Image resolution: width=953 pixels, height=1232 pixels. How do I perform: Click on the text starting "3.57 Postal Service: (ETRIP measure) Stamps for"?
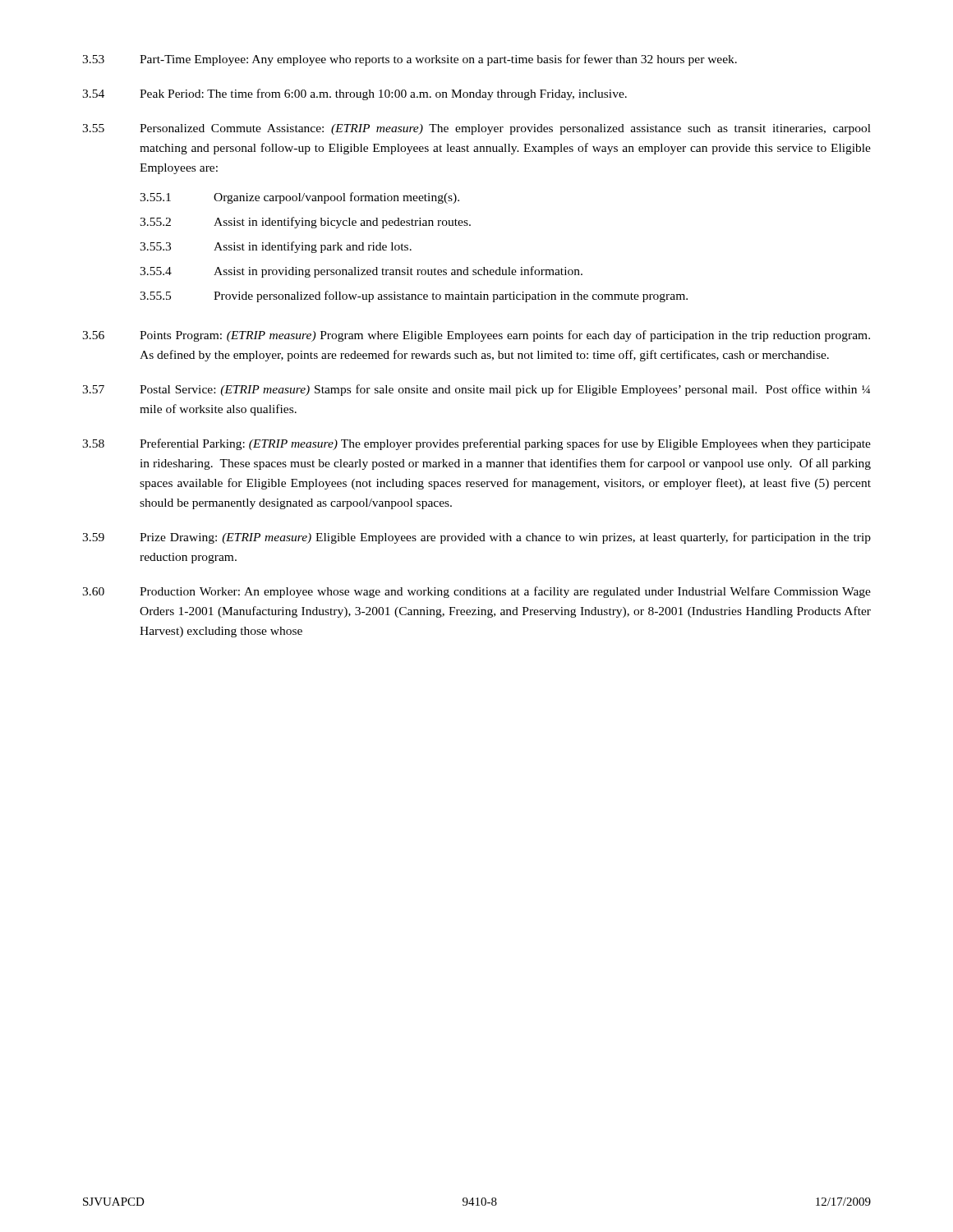[x=476, y=399]
